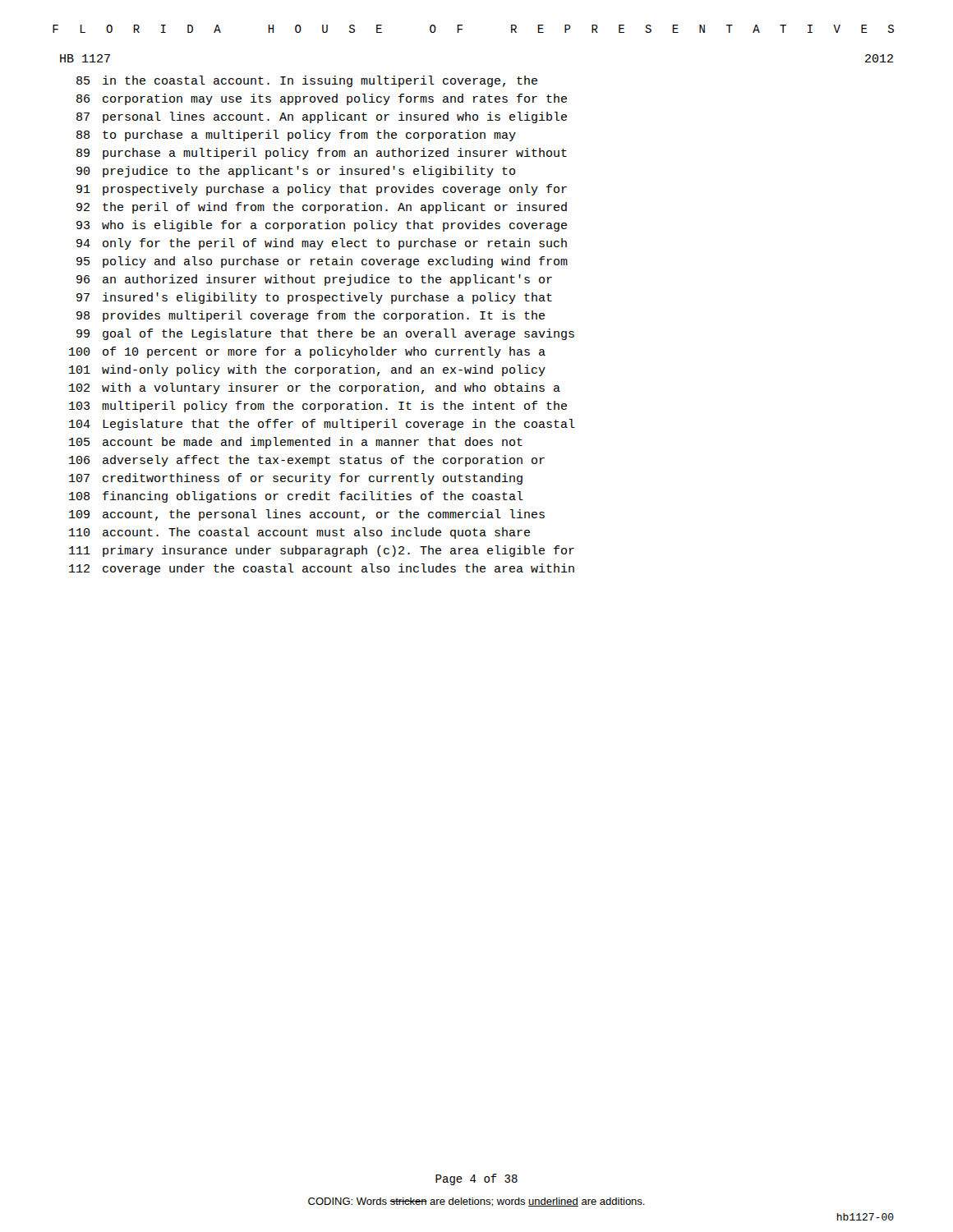Screen dimensions: 1232x953
Task: Navigate to the region starting "85 in the coastal account. In issuing multiperil"
Action: [476, 326]
